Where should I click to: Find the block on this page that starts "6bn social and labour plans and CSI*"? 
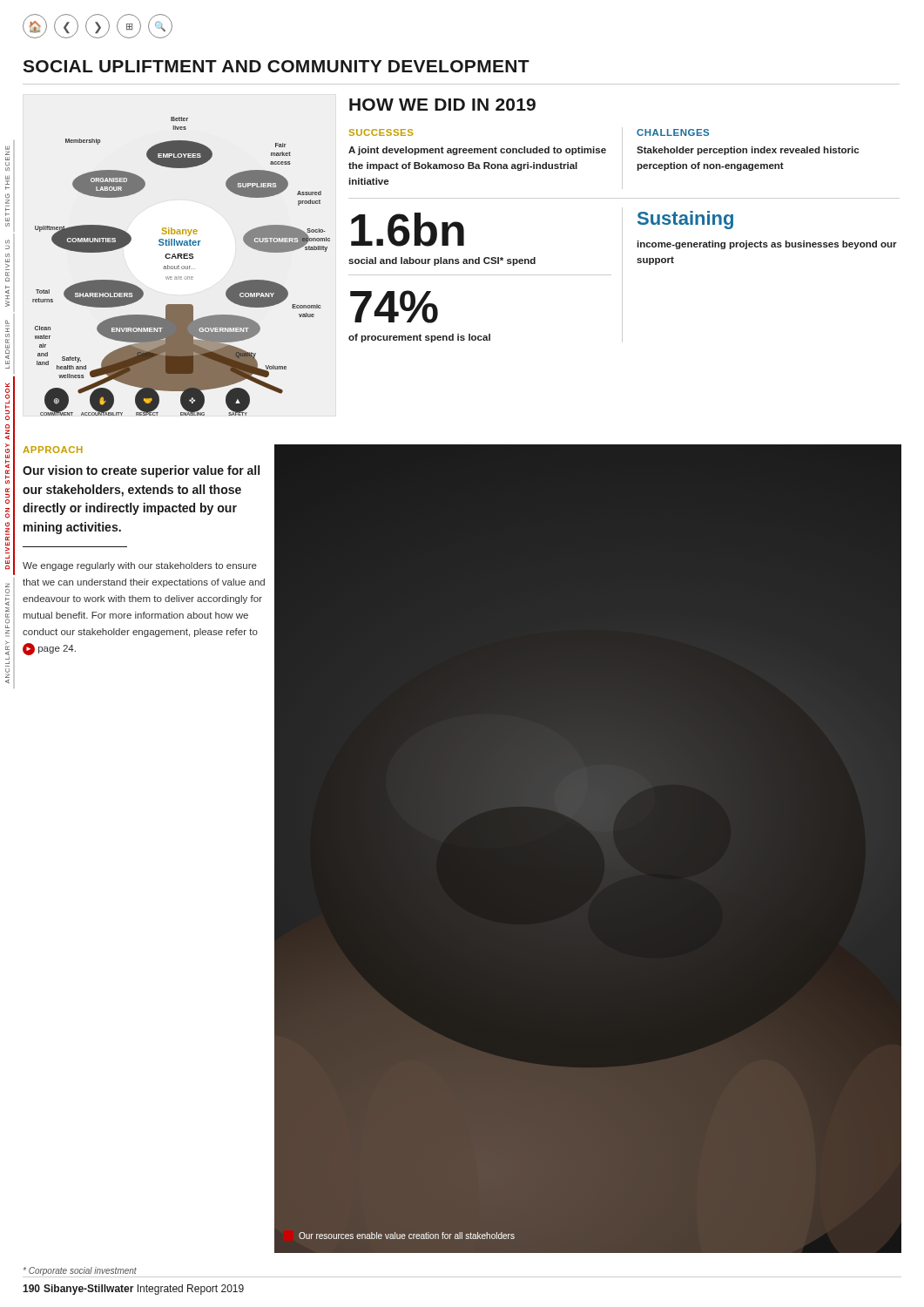click(408, 230)
